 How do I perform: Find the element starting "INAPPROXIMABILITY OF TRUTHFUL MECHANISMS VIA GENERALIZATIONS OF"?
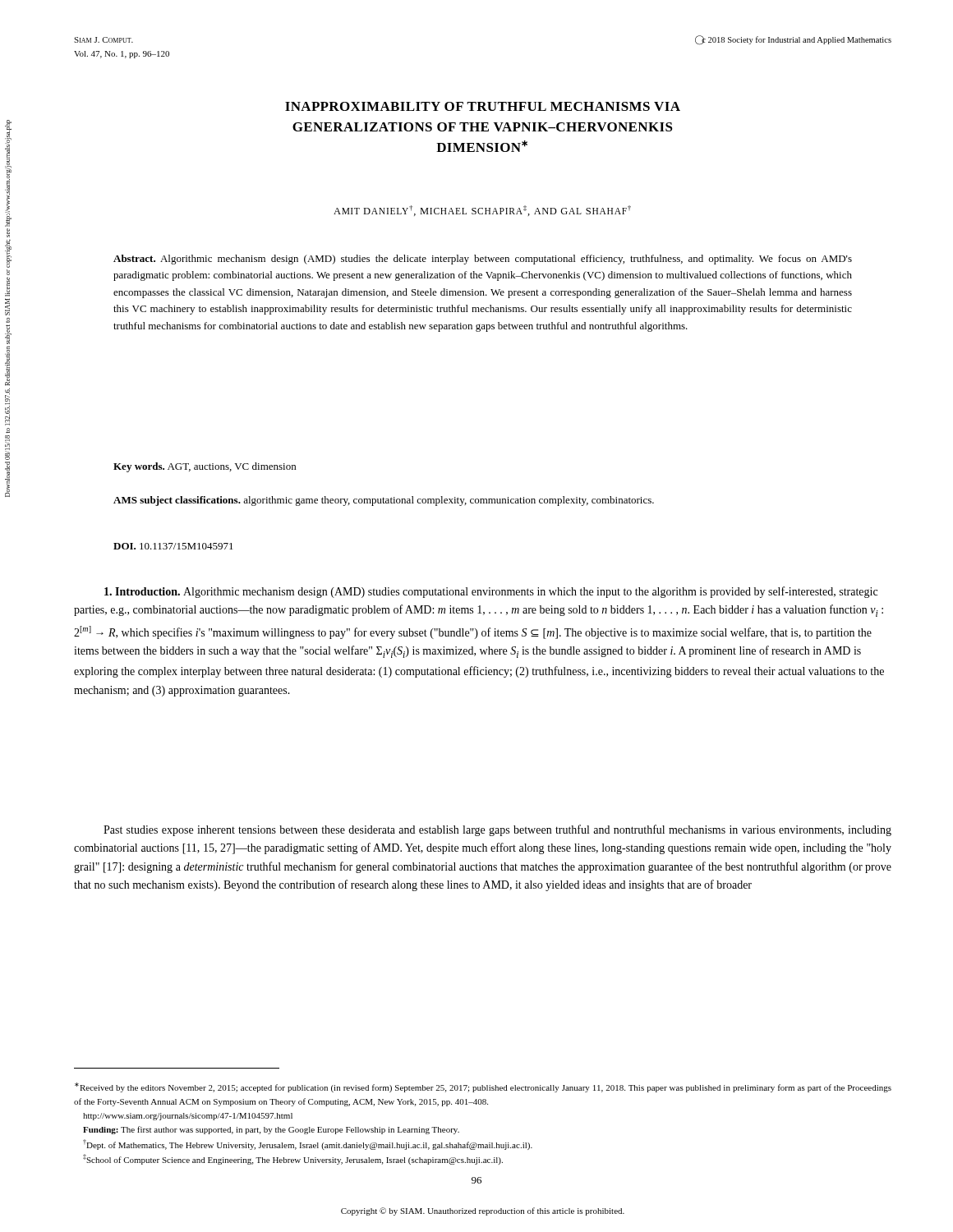483,128
